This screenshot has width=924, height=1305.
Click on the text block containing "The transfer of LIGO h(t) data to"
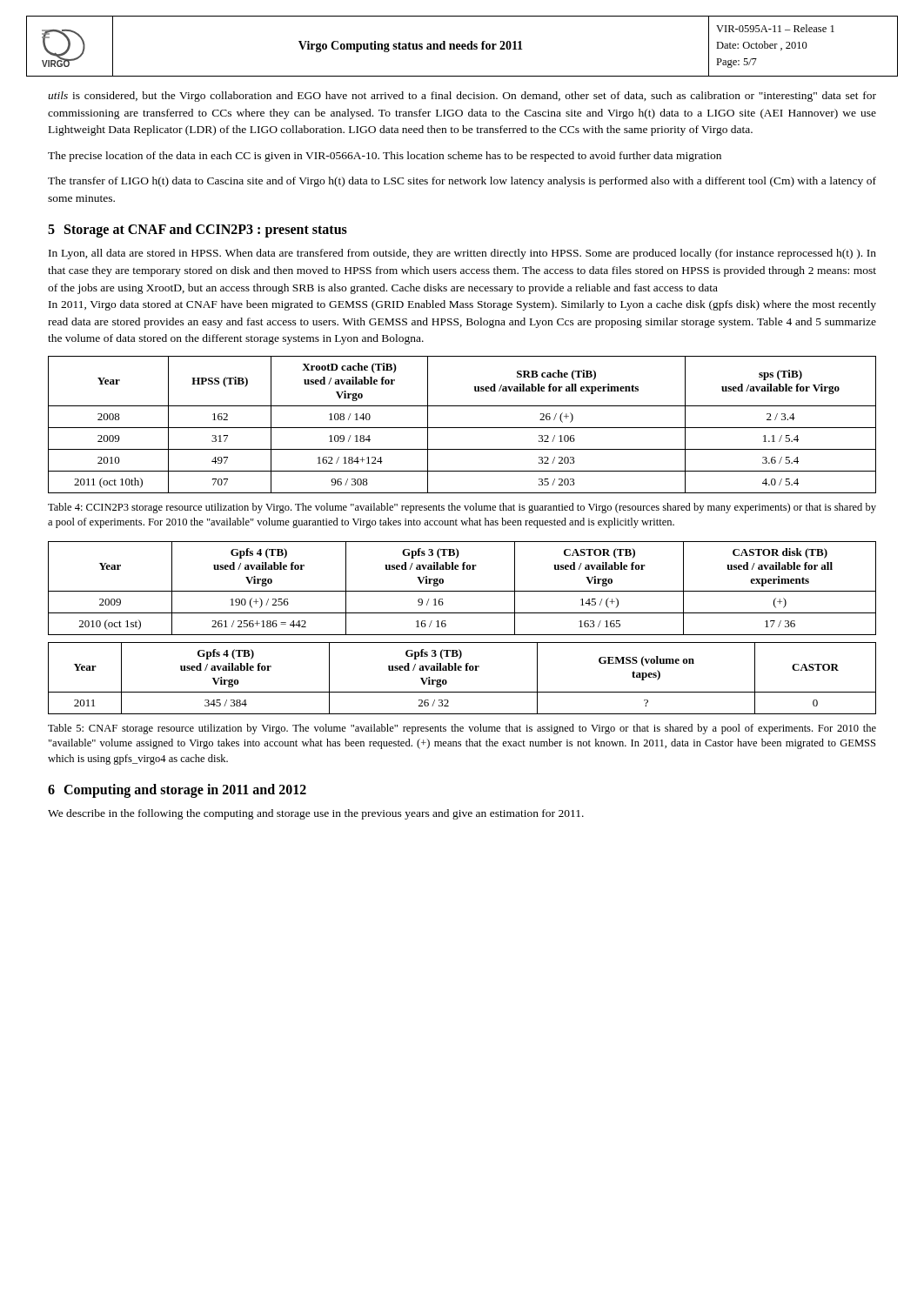[x=462, y=189]
